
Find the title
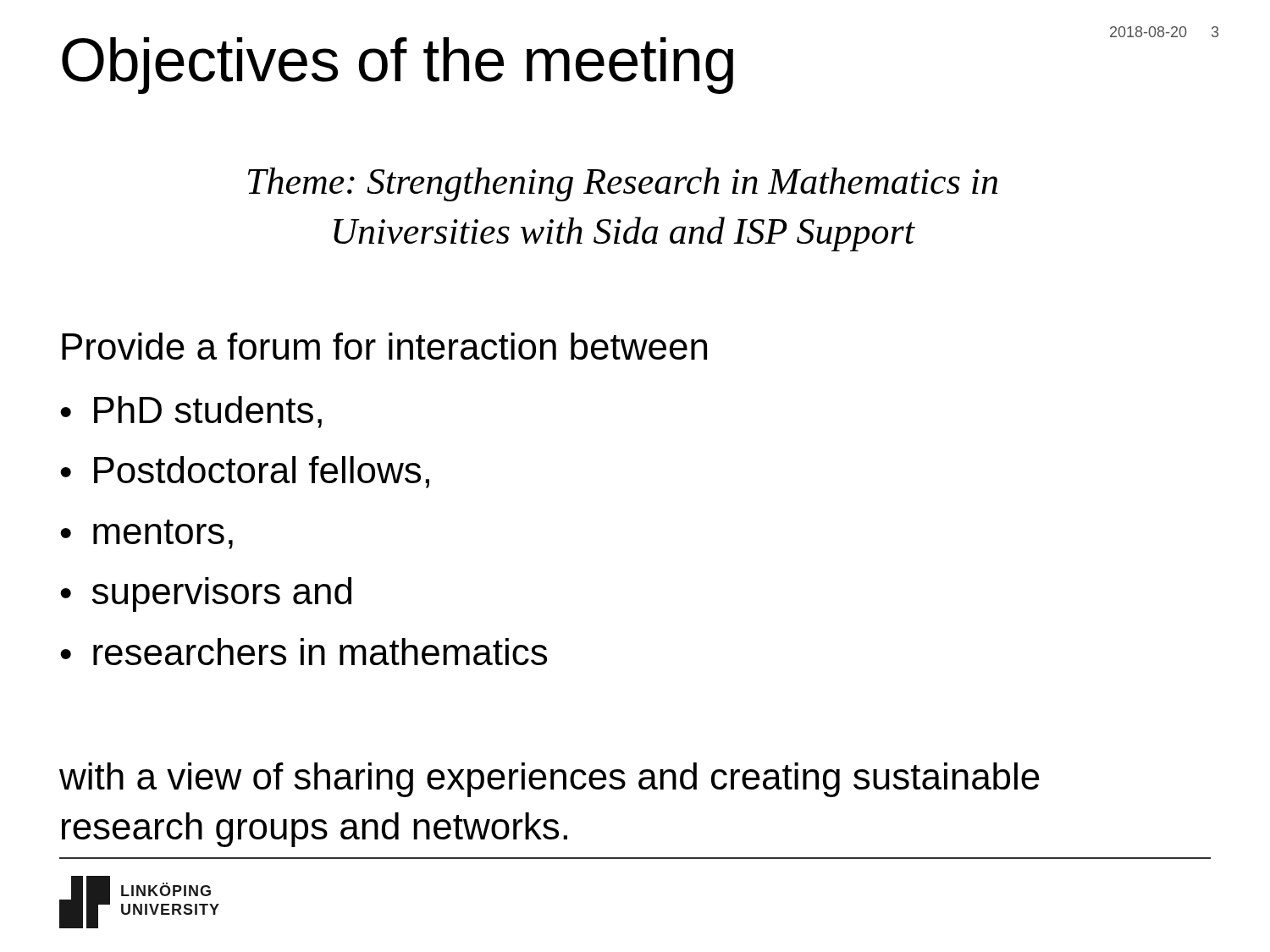(398, 60)
